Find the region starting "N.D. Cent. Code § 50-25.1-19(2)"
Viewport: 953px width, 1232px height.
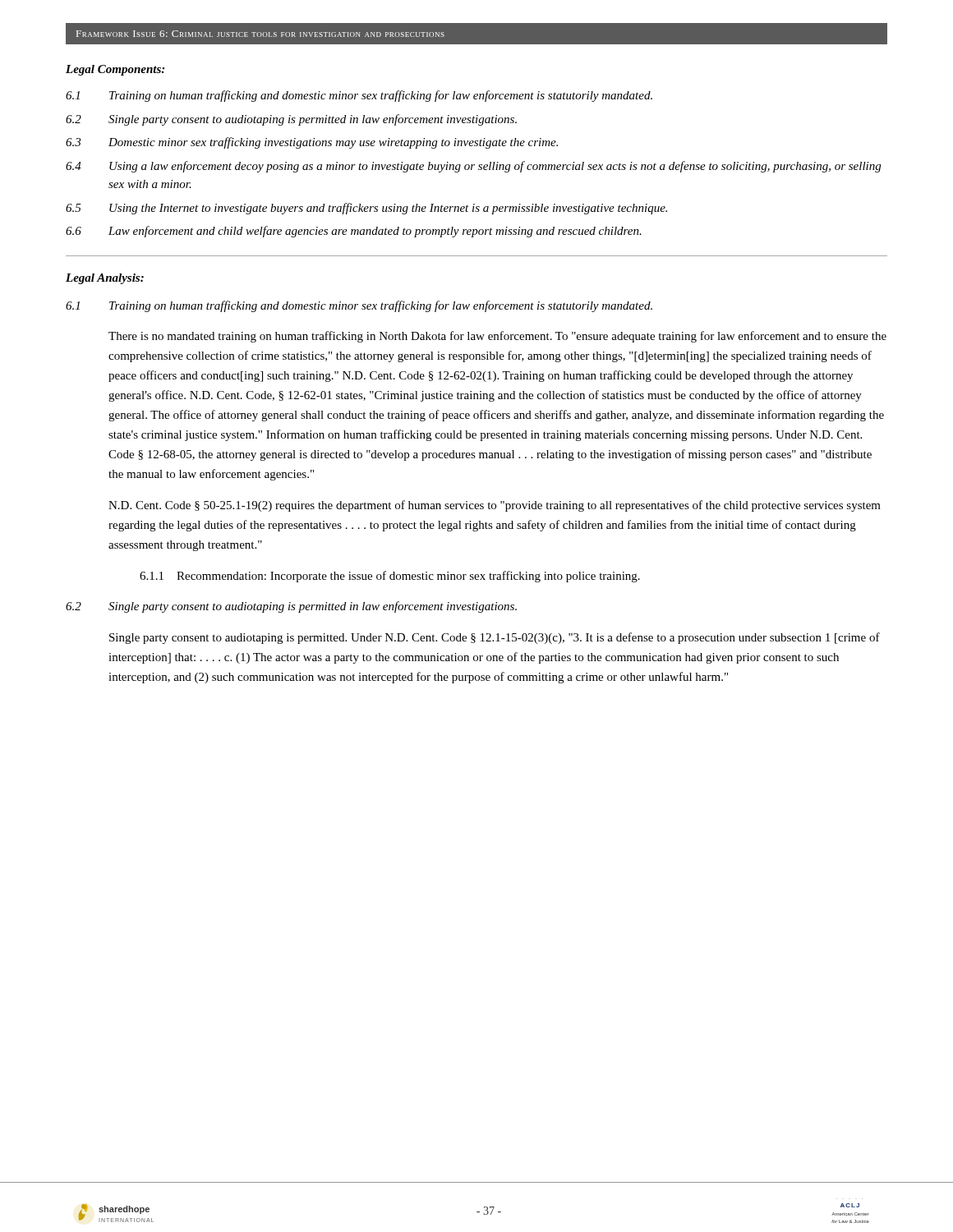point(495,525)
